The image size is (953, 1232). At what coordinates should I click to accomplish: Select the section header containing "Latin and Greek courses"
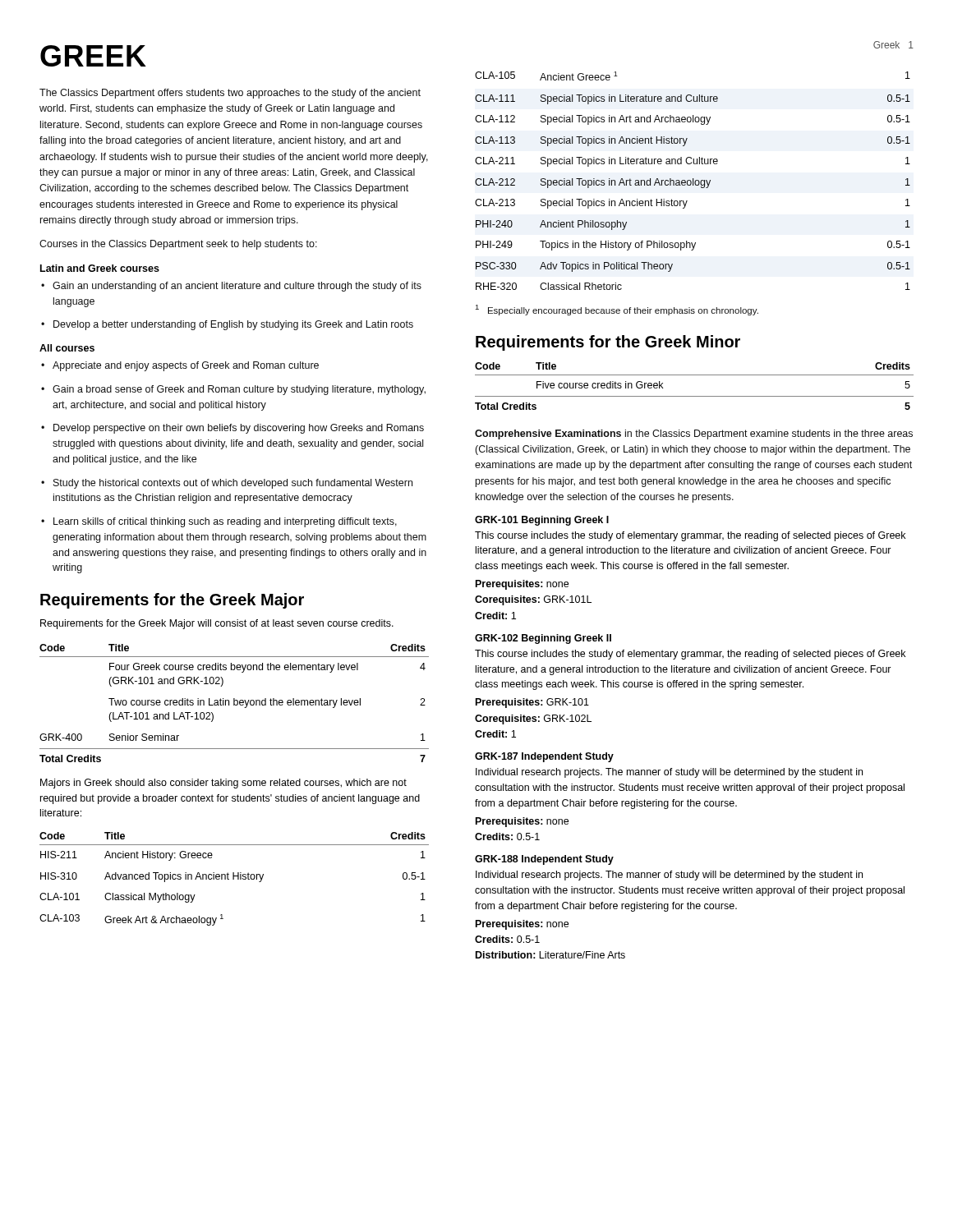100,268
